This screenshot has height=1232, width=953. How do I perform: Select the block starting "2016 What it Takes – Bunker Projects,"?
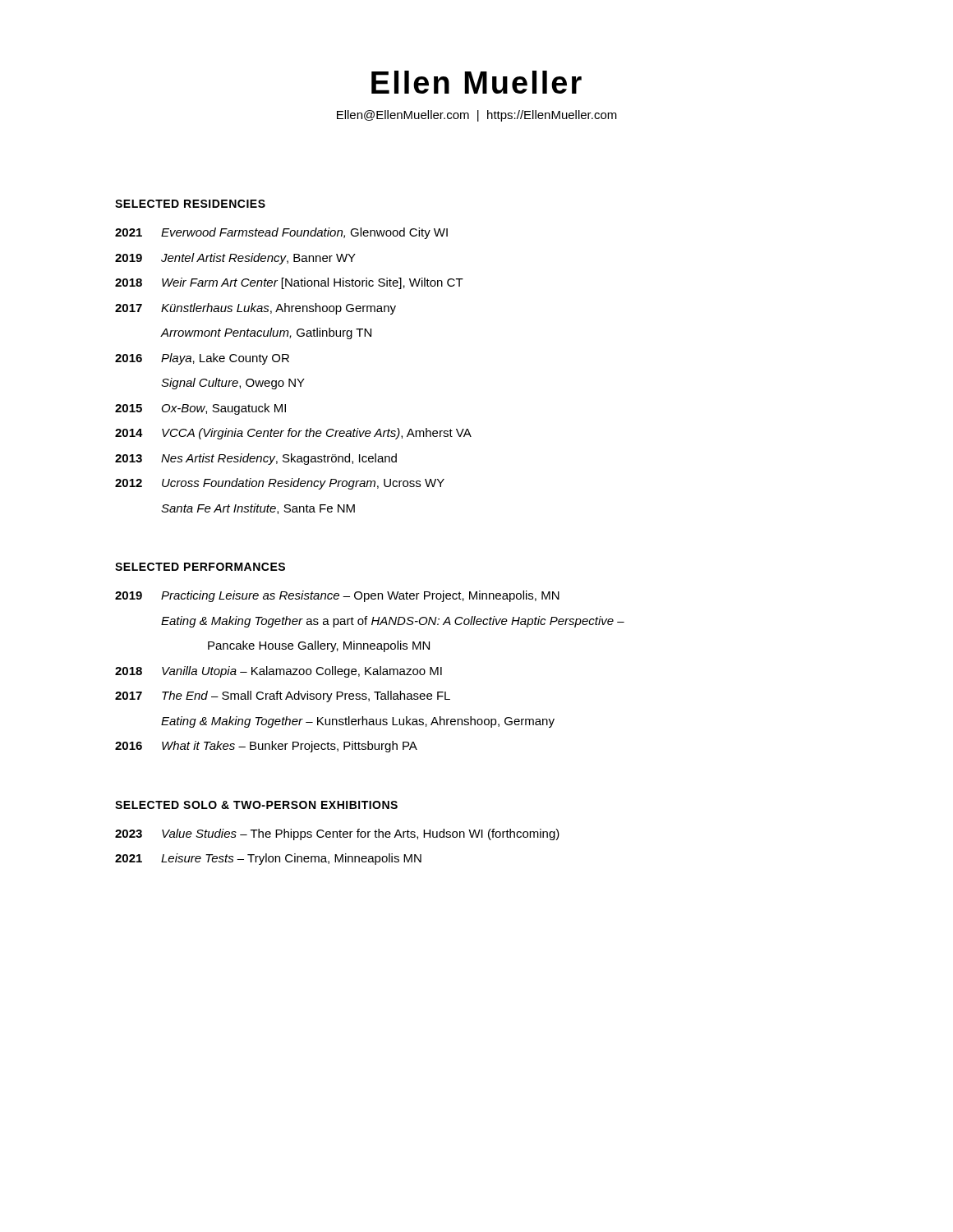266,747
